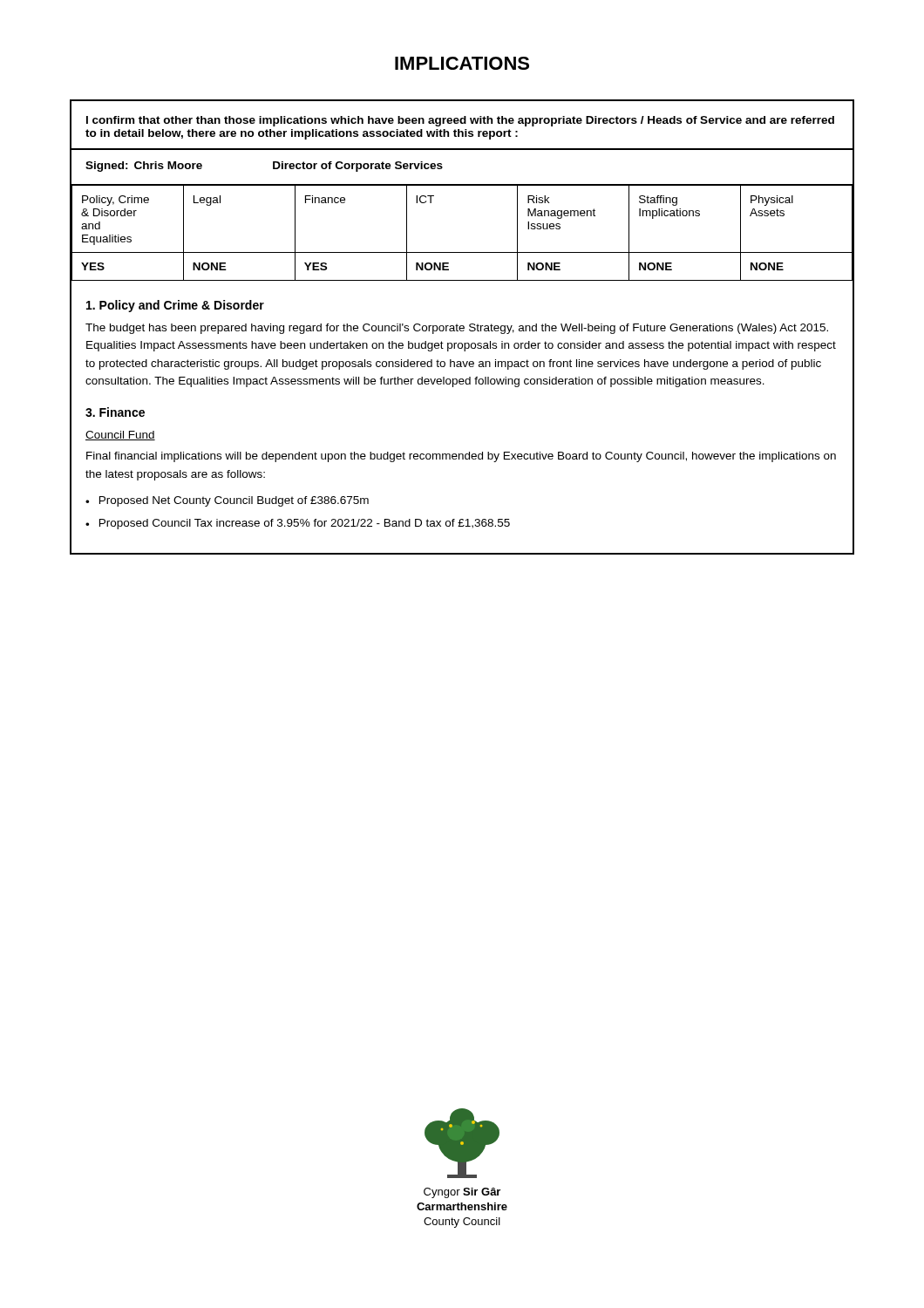Find the block on this page that starts "Final financial implications"
Screen dimensions: 1308x924
[461, 465]
